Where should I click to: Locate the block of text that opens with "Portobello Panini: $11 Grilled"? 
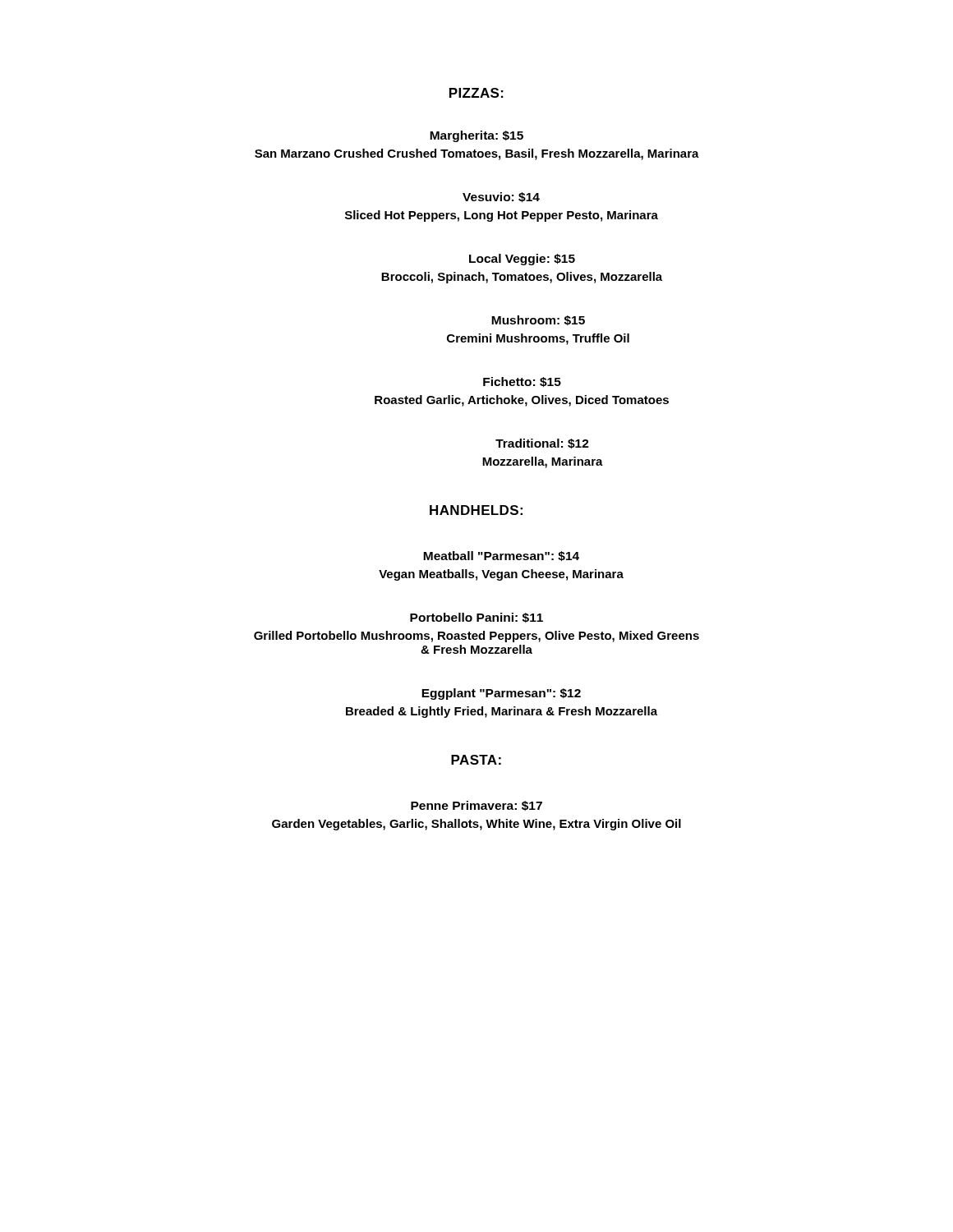(x=476, y=633)
